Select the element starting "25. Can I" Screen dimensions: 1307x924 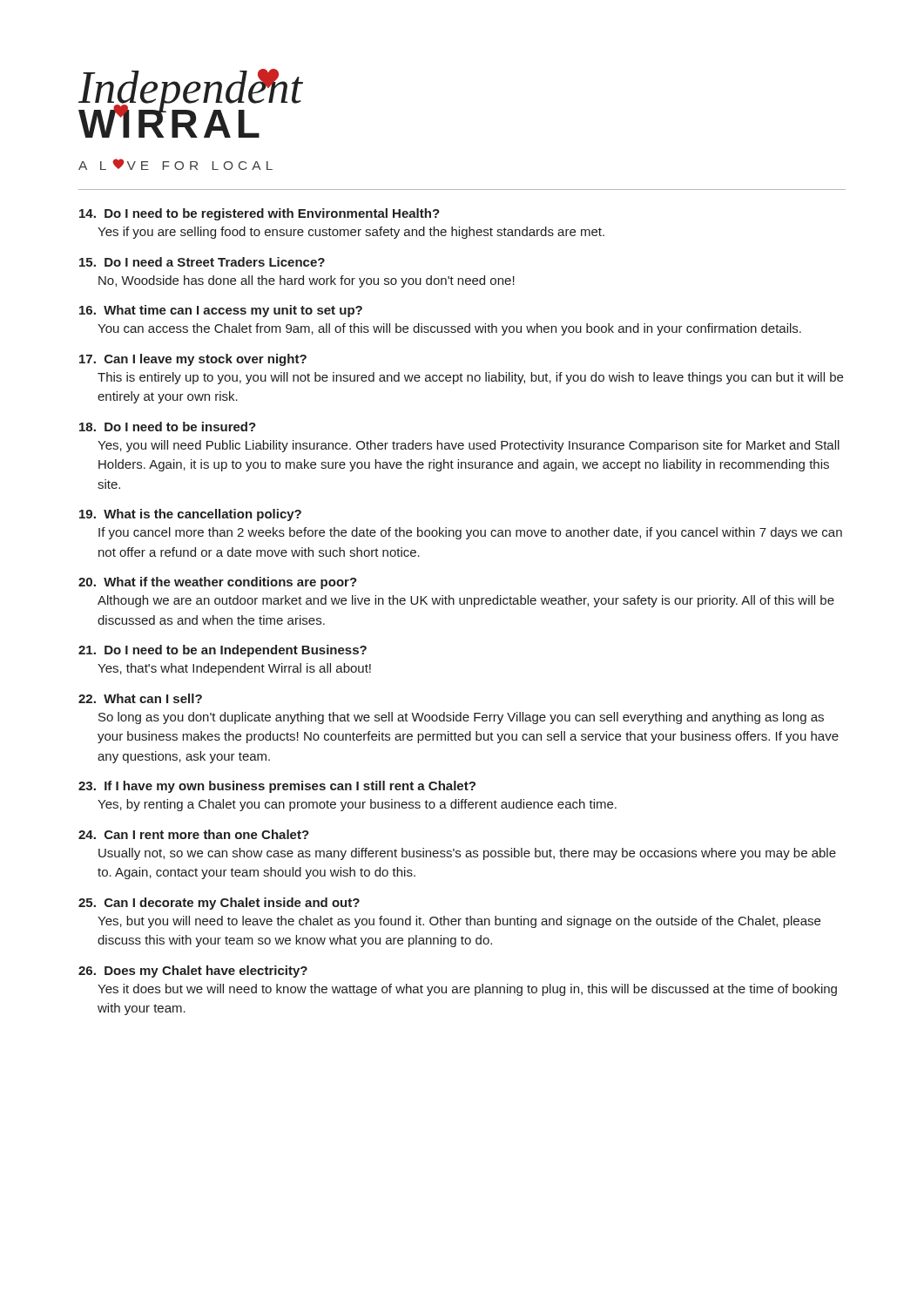pos(462,922)
